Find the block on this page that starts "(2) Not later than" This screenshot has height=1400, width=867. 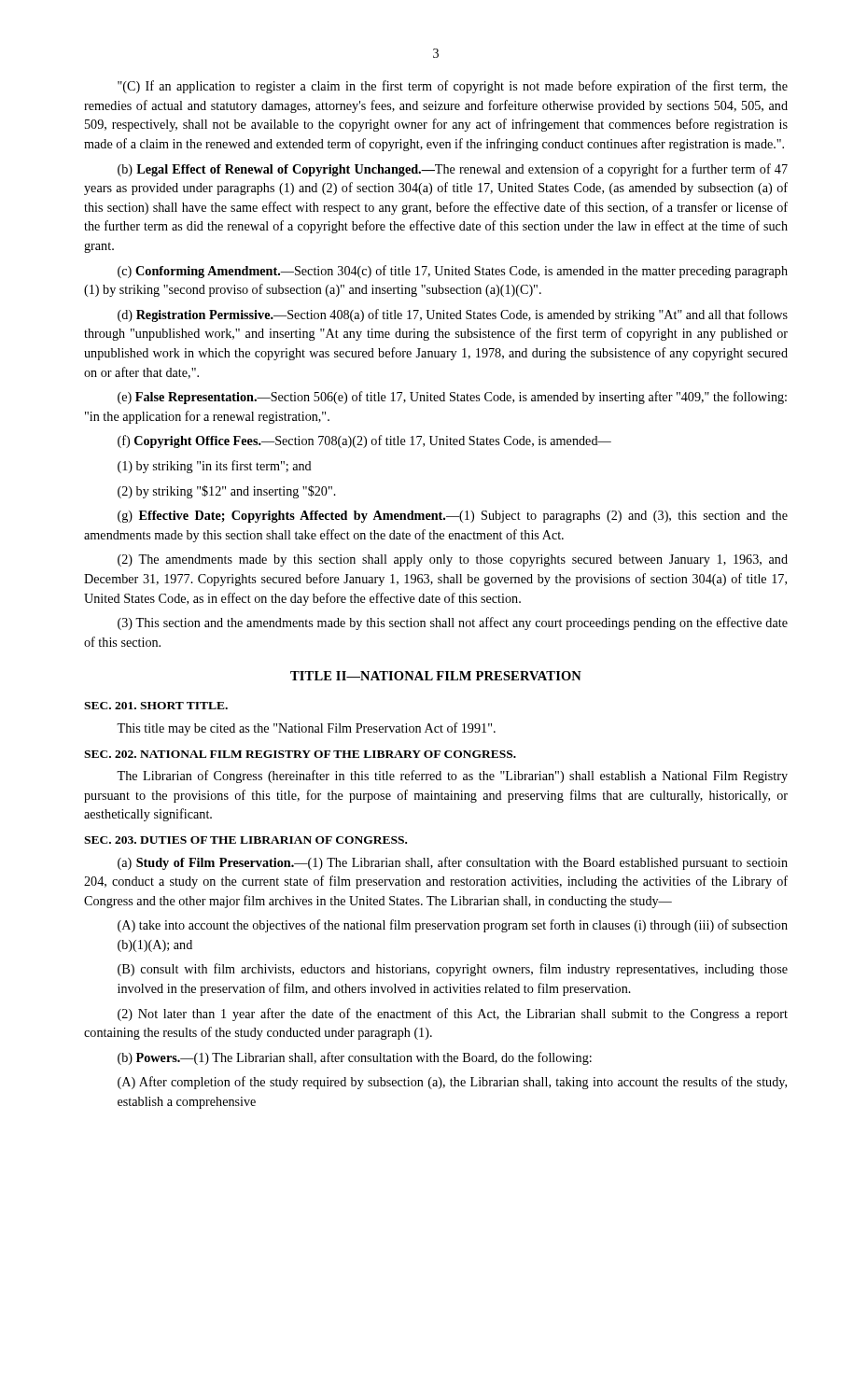(436, 1023)
